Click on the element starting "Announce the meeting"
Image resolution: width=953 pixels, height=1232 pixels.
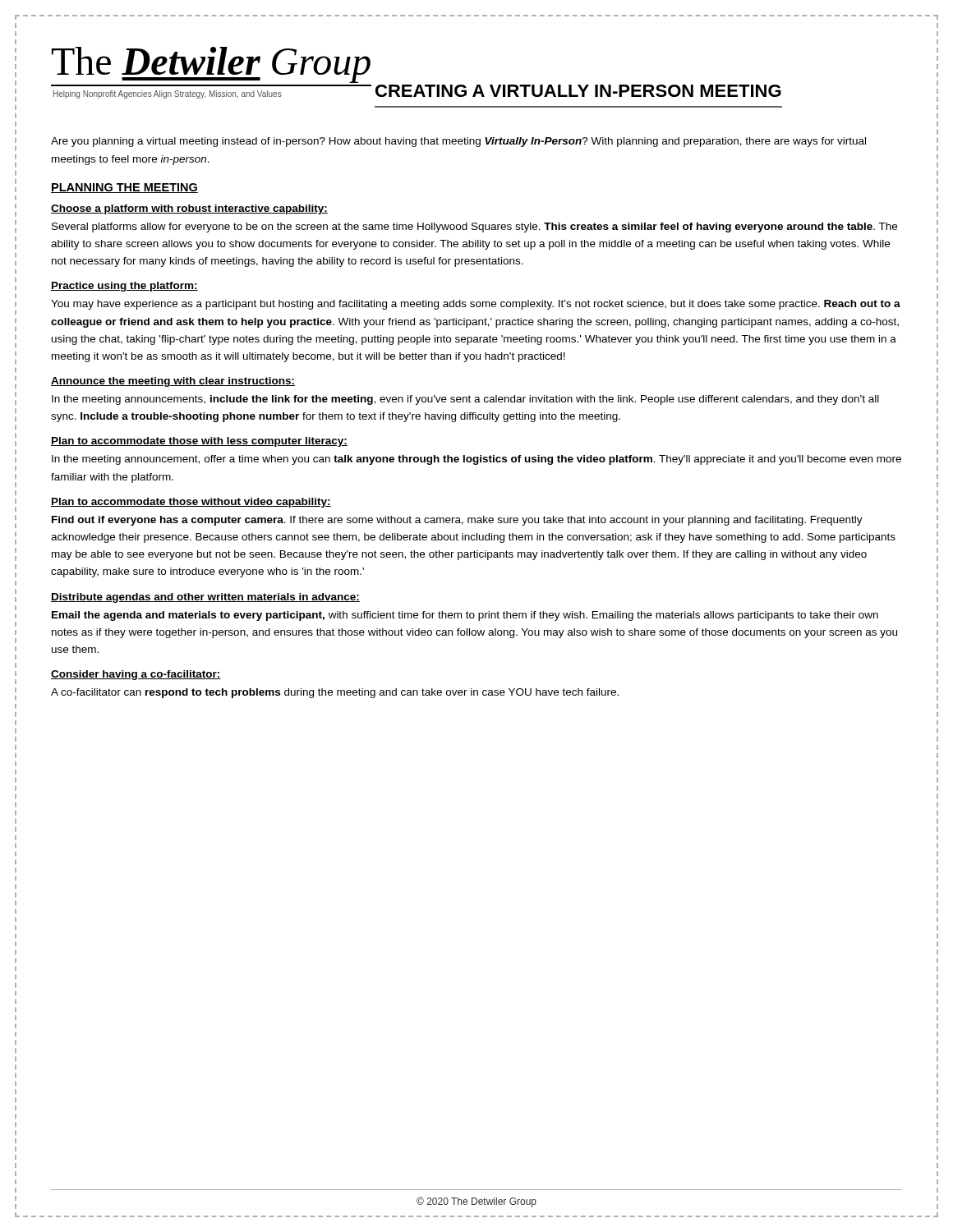173,381
